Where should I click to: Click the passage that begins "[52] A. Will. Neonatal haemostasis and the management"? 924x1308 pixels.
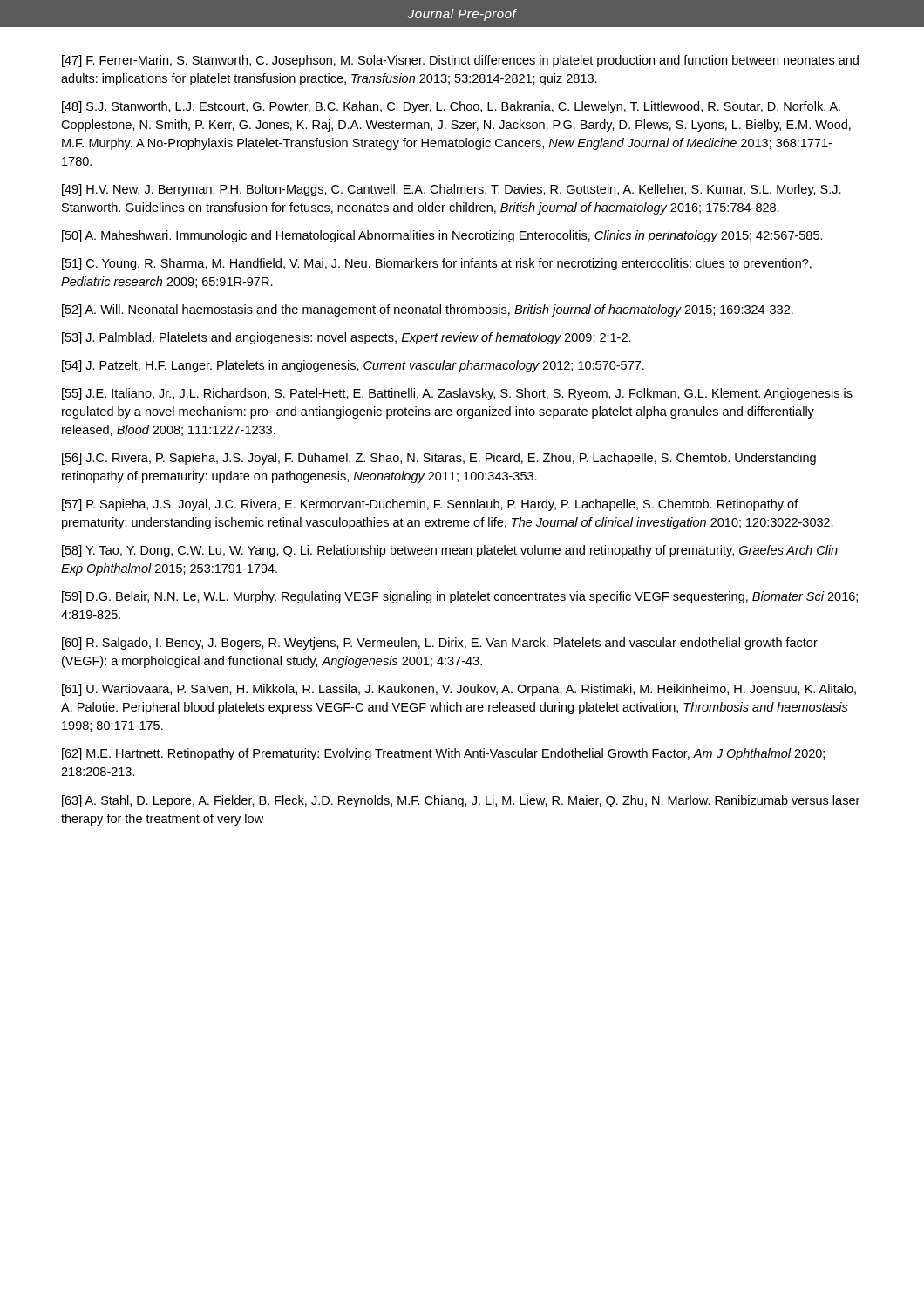tap(427, 310)
